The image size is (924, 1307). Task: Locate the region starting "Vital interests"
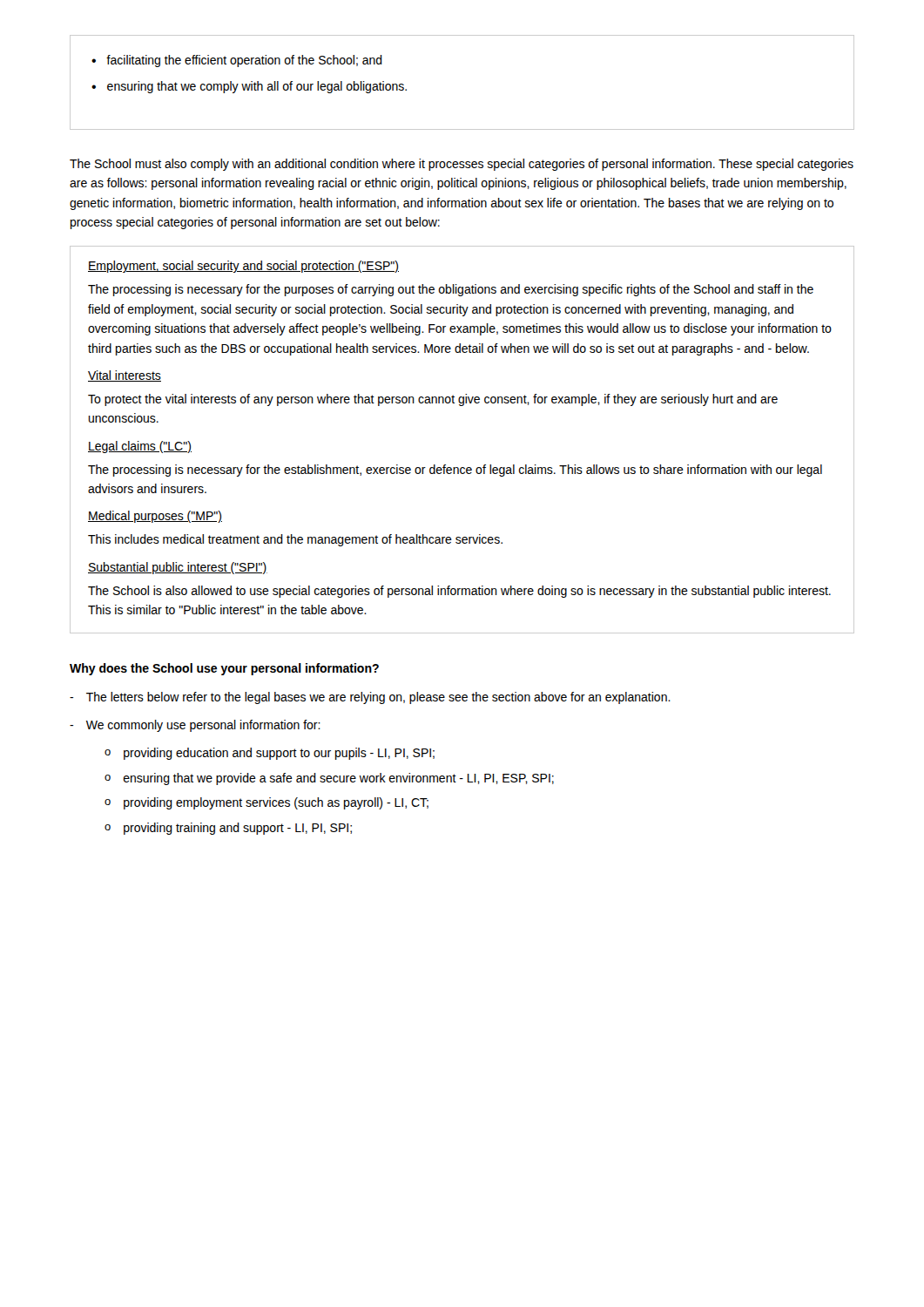(124, 375)
